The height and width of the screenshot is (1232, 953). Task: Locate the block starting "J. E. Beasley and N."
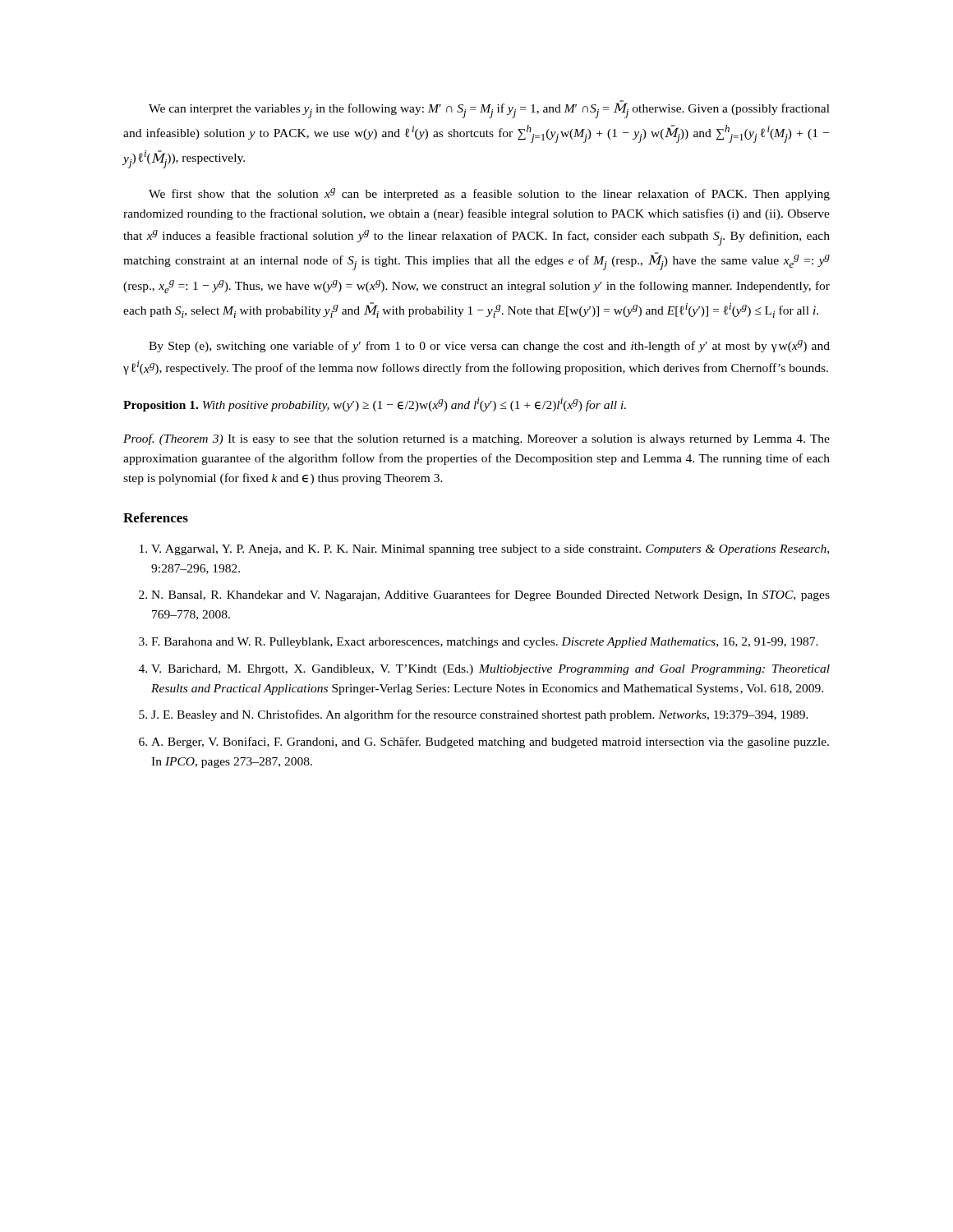[491, 715]
